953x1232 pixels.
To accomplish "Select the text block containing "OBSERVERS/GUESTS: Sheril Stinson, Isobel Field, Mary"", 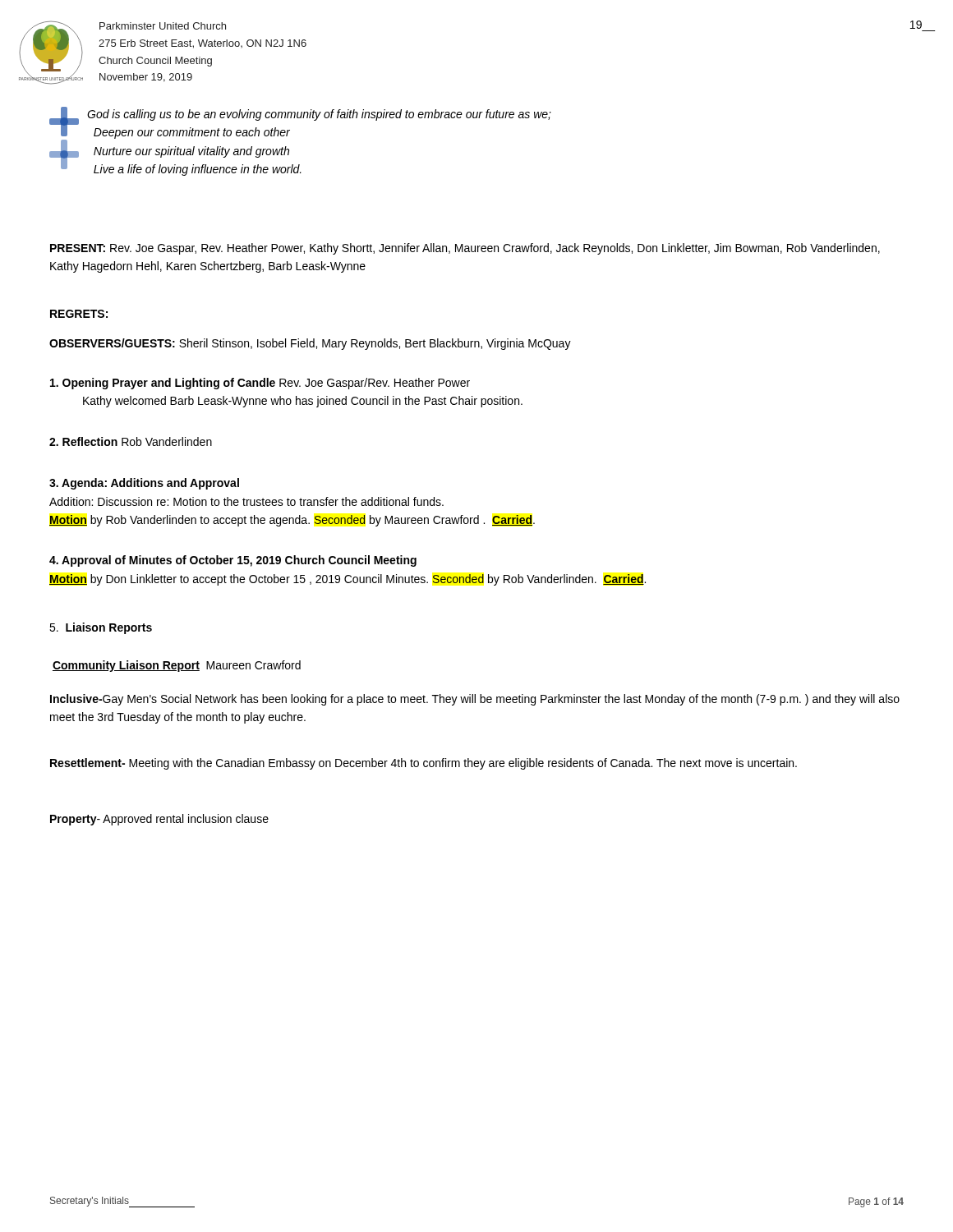I will pyautogui.click(x=310, y=343).
